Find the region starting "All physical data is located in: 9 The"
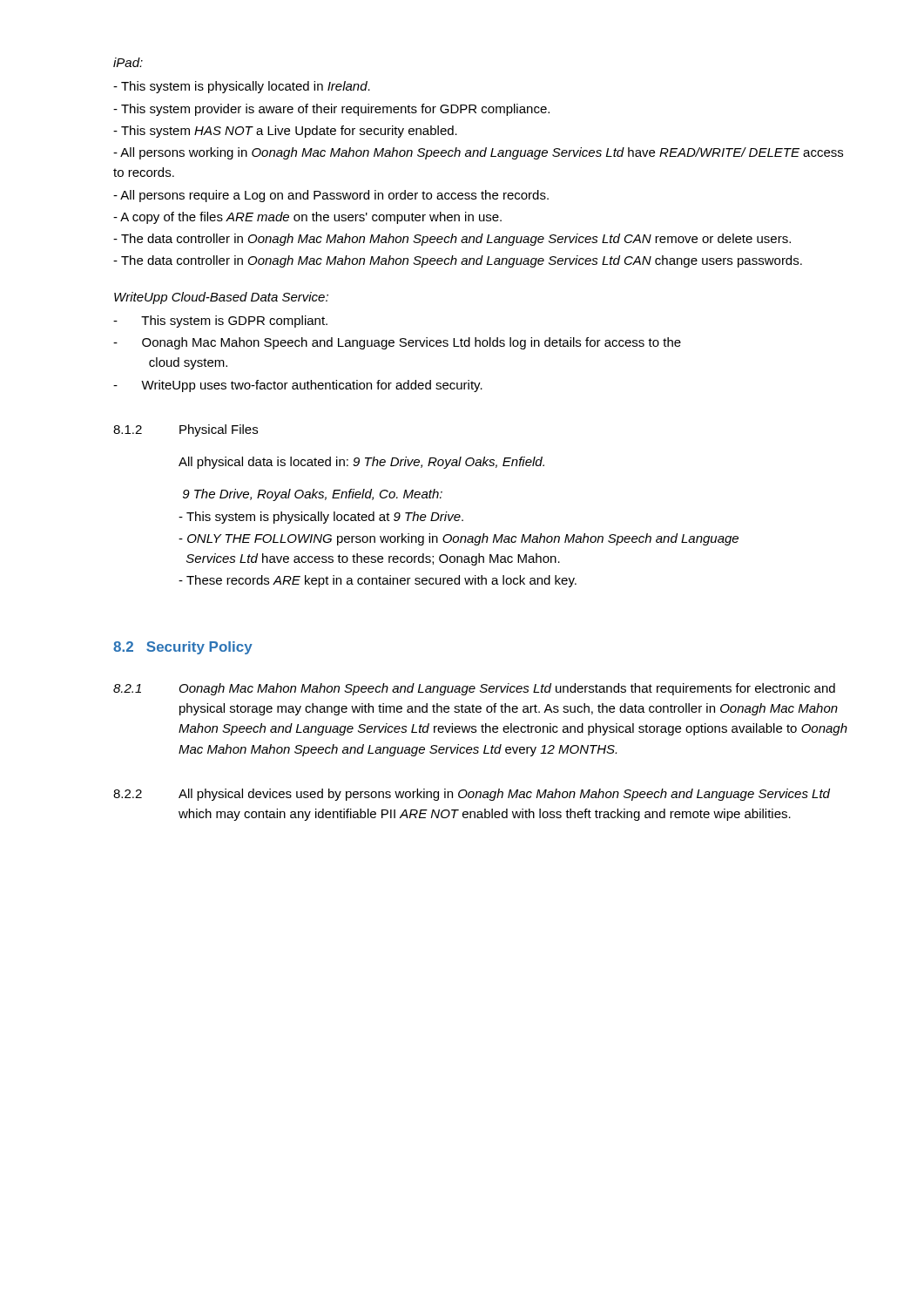 (362, 461)
